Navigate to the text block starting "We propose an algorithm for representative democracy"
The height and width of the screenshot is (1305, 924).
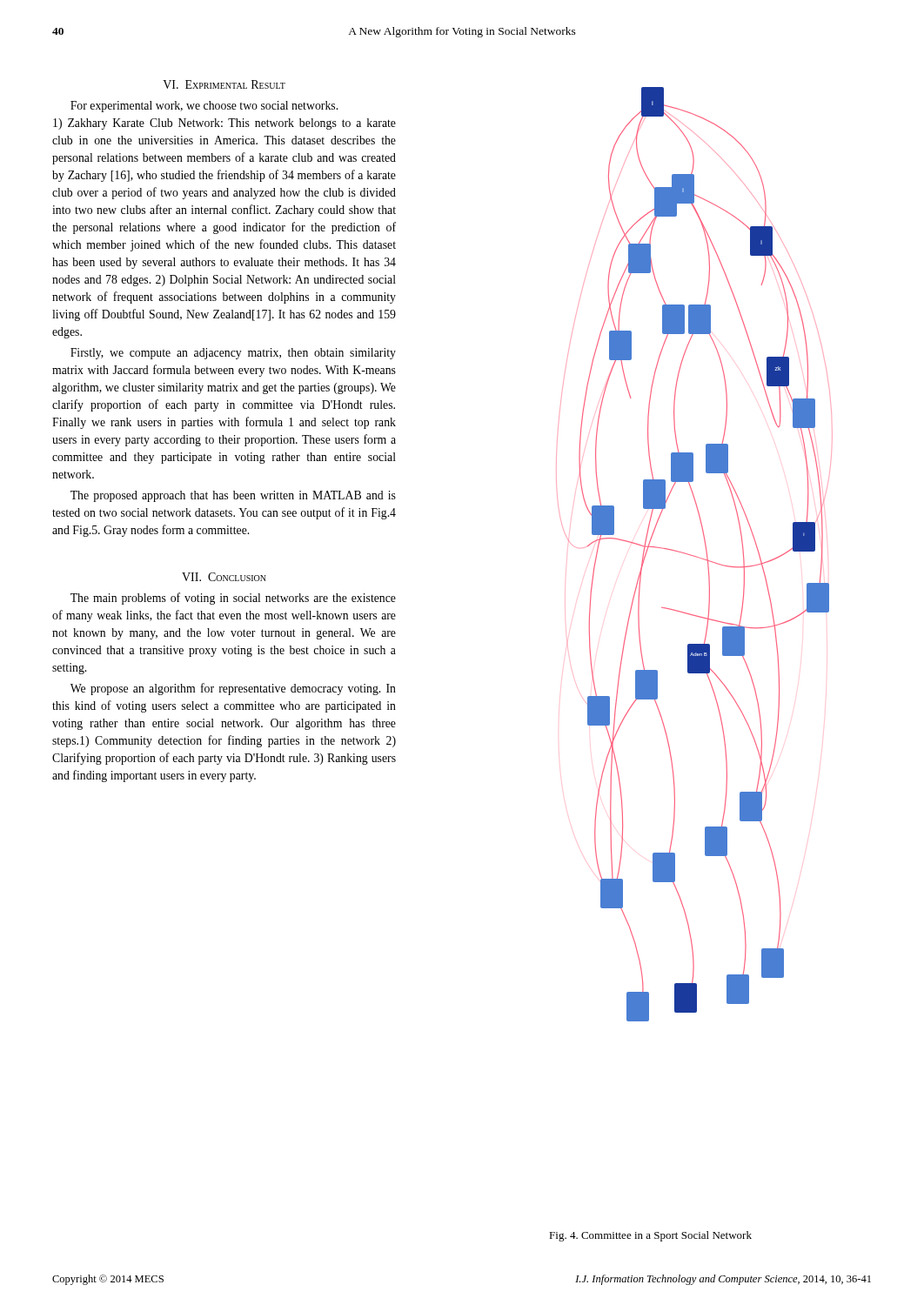tap(224, 732)
